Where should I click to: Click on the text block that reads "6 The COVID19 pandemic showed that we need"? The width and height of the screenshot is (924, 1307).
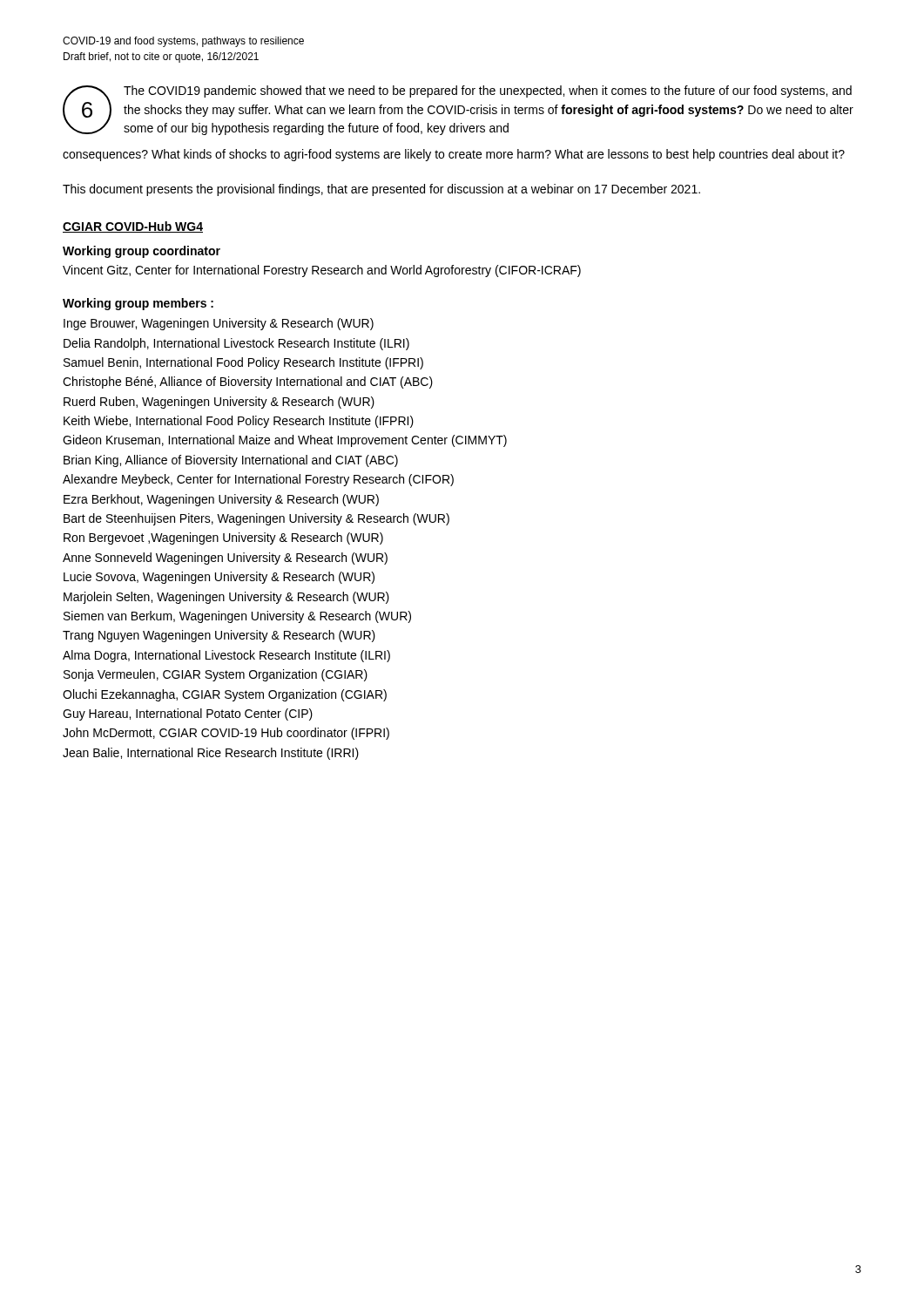pyautogui.click(x=462, y=123)
